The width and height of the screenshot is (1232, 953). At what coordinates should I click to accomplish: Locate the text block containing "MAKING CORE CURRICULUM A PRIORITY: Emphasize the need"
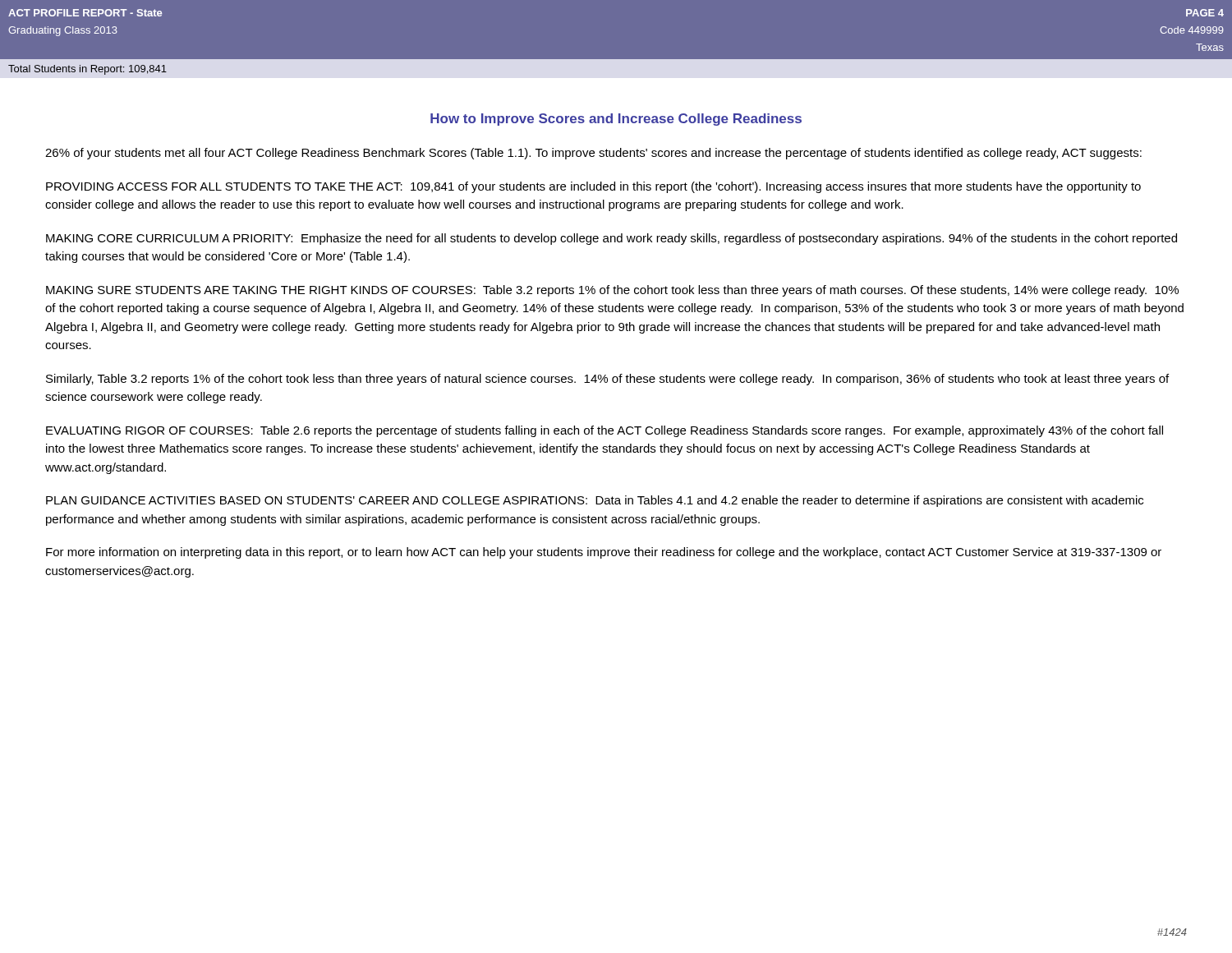[612, 247]
